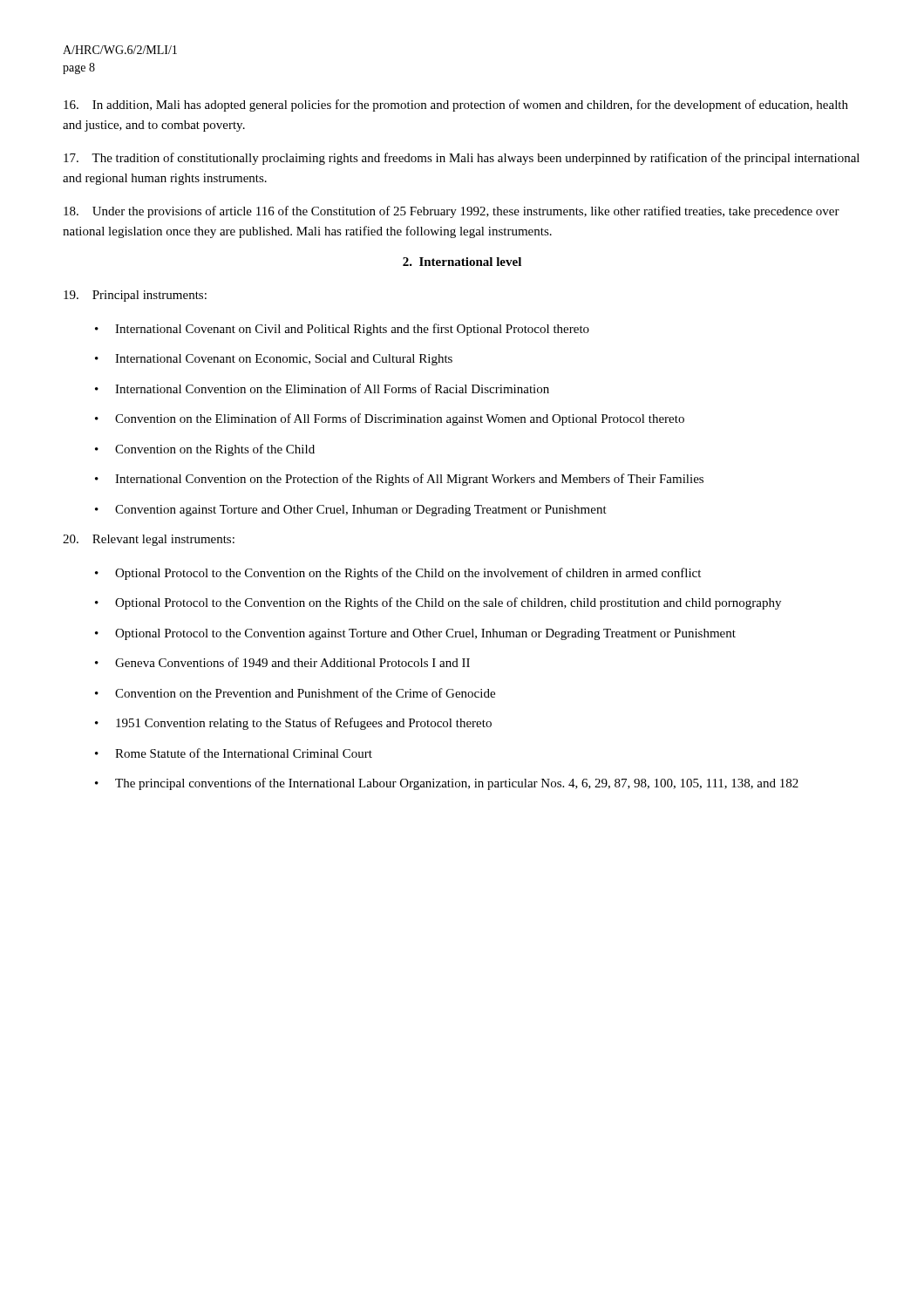Click the passage that begins "Rome Statute of the International Criminal"

click(244, 753)
